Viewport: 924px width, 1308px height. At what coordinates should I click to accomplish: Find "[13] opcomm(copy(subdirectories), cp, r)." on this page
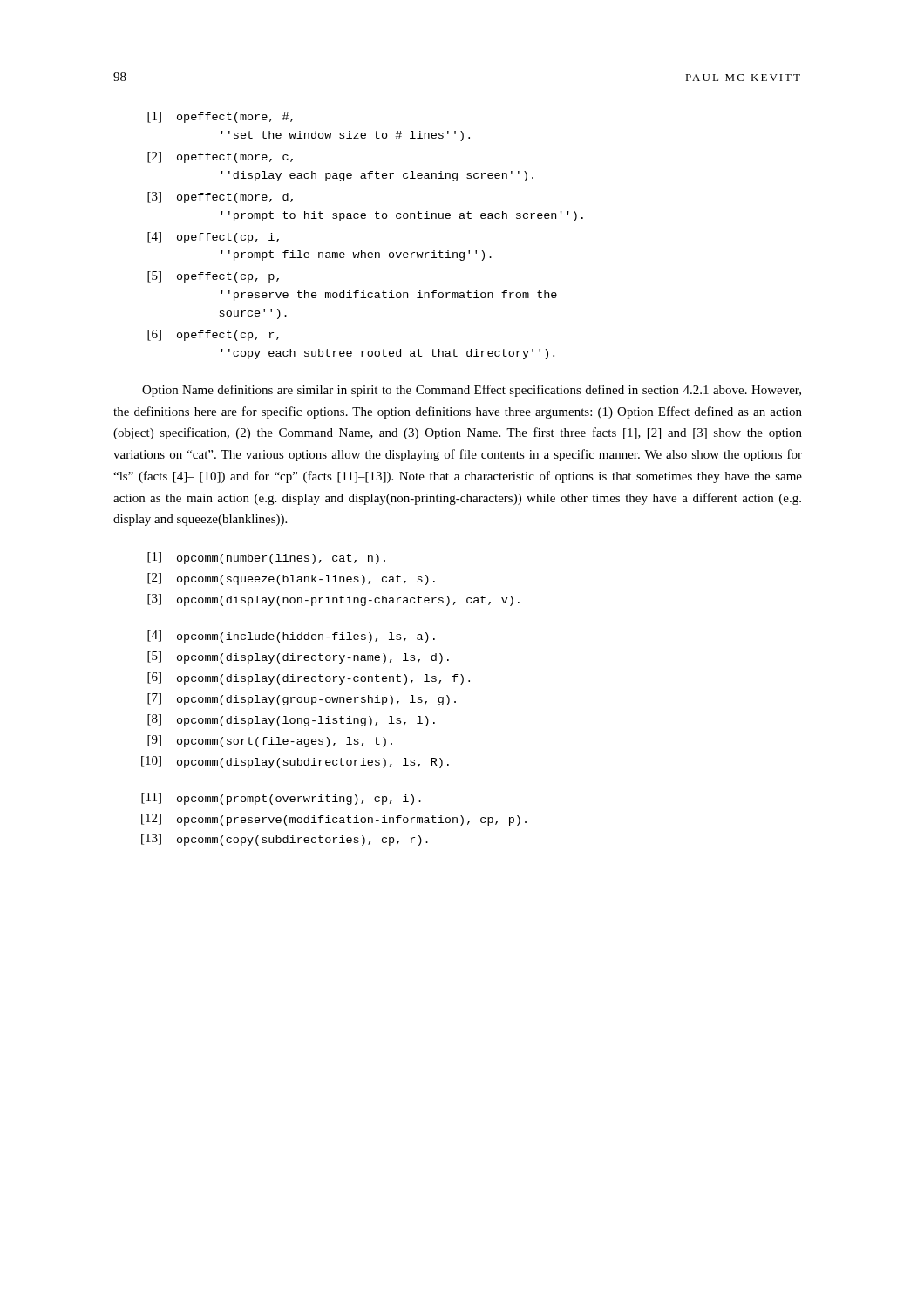[x=272, y=841]
